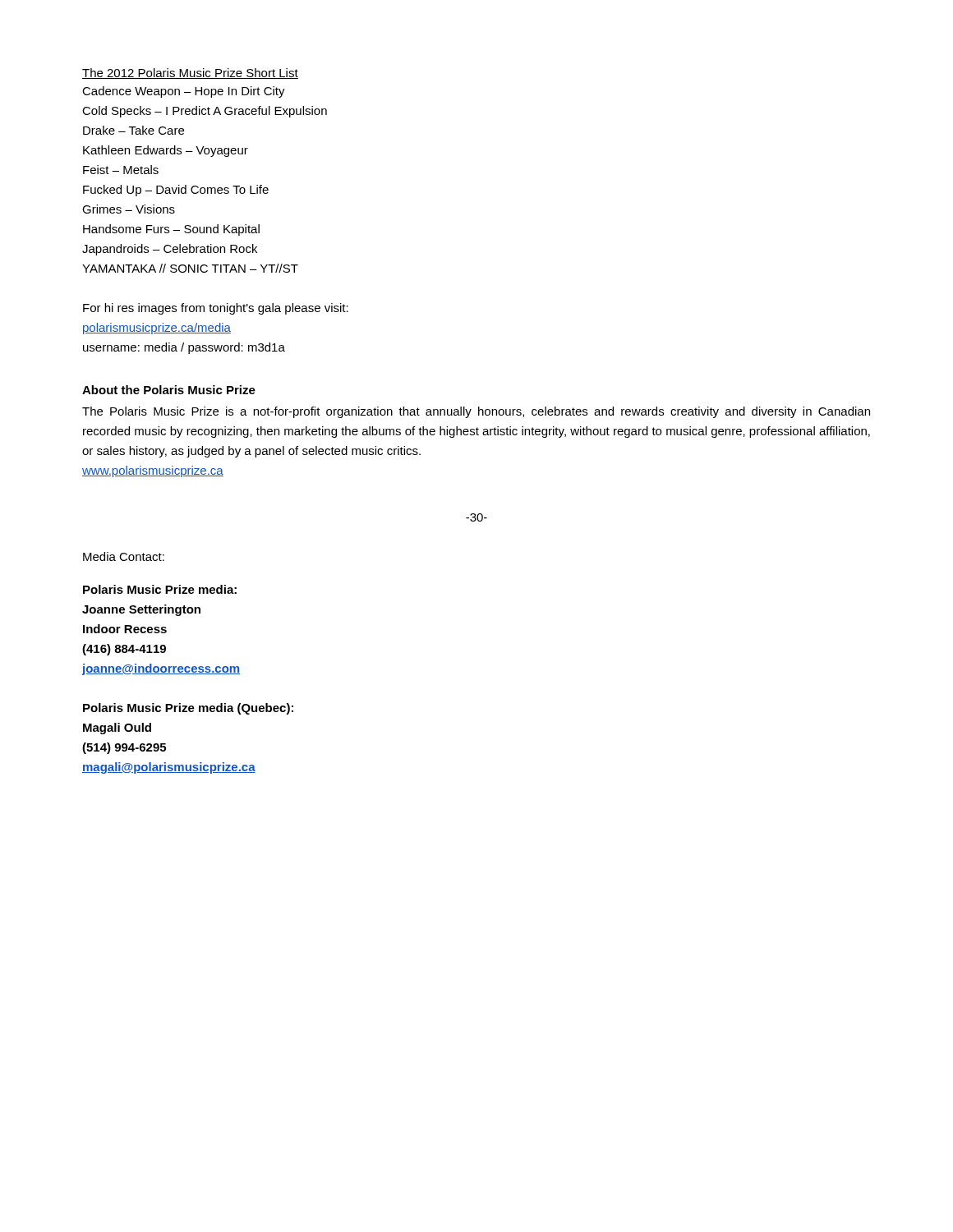Point to "Kathleen Edwards – Voyageur"
The image size is (953, 1232).
165,150
